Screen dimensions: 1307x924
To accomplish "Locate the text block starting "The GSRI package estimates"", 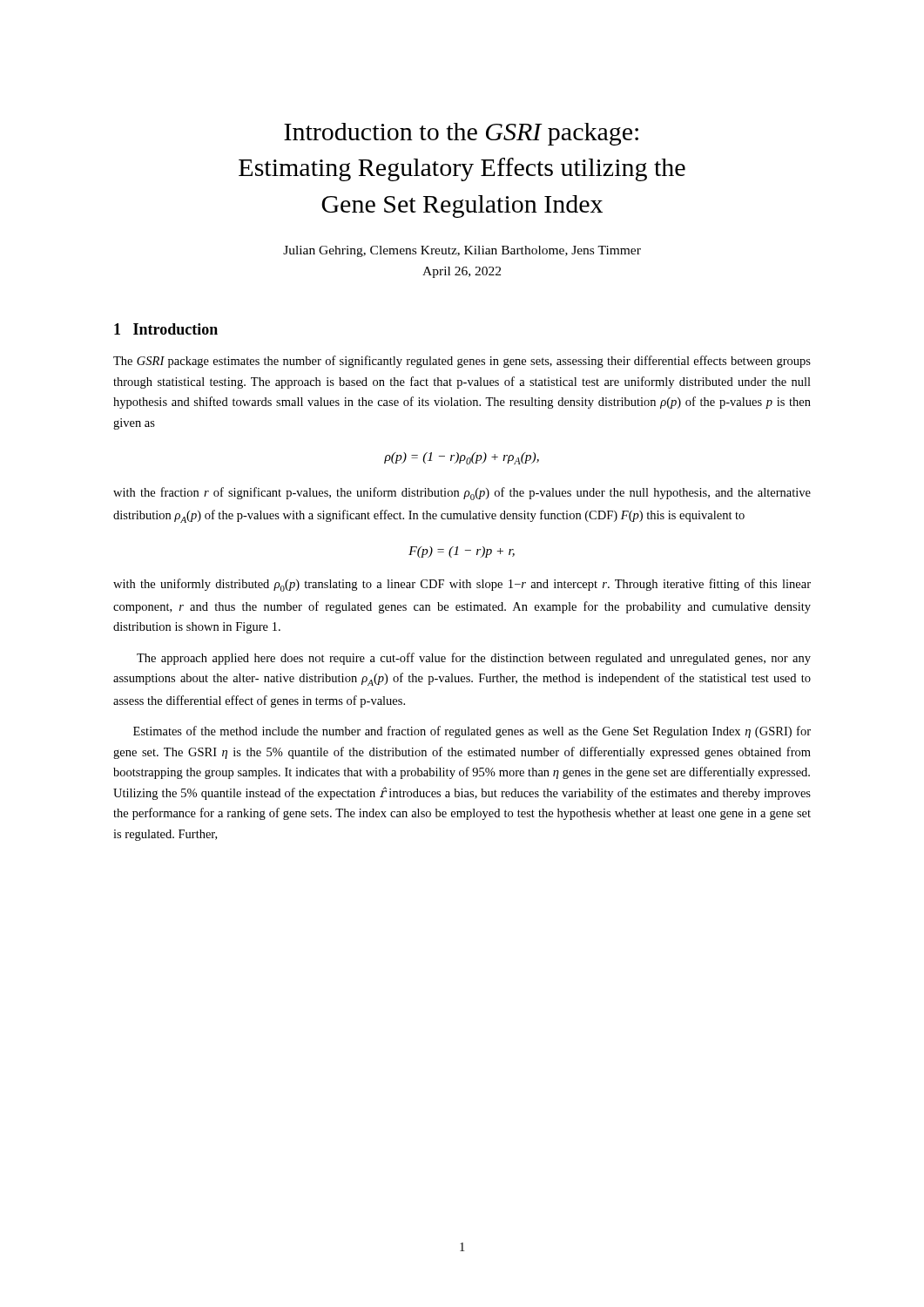I will coord(462,392).
